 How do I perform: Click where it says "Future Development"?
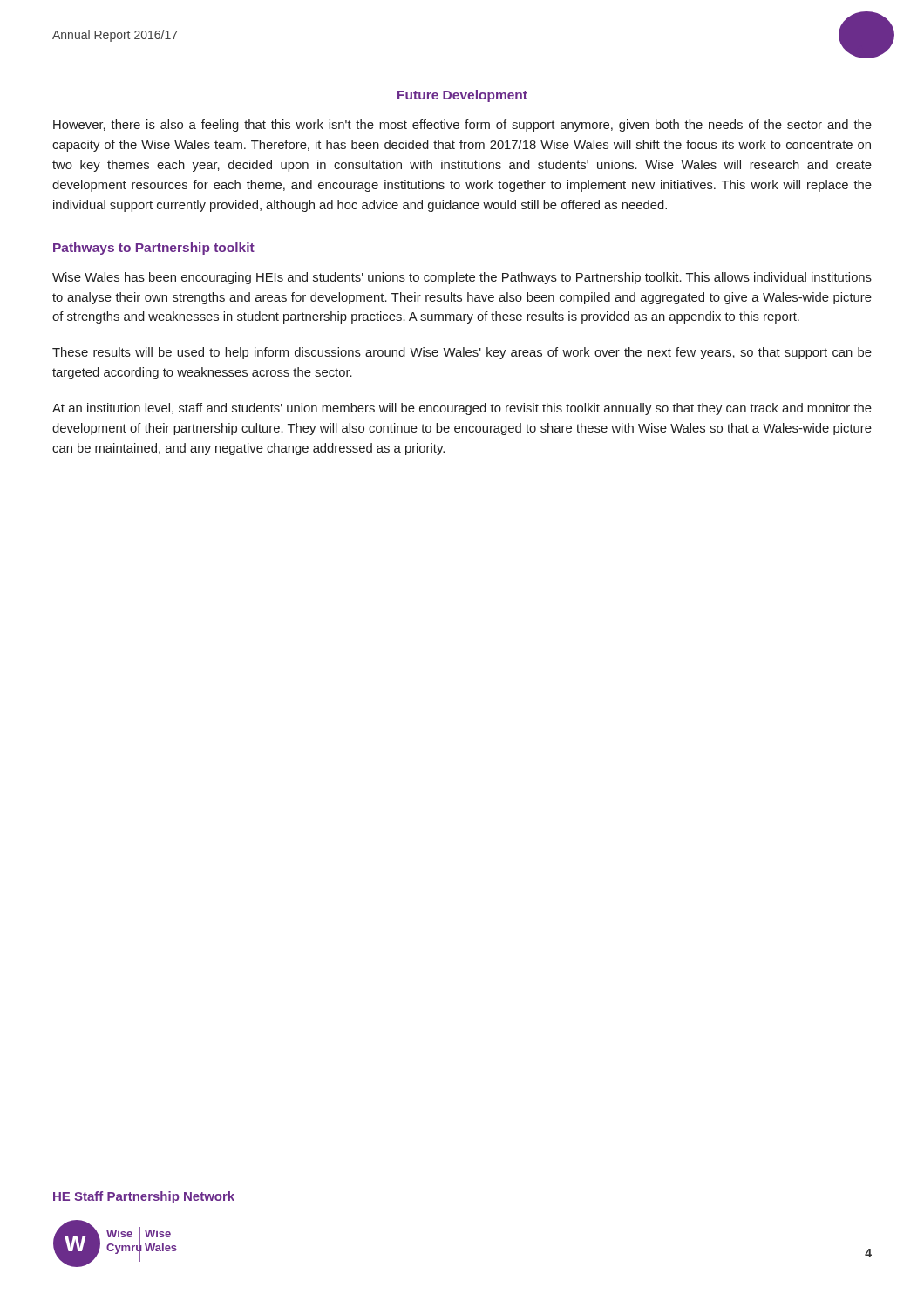[x=462, y=95]
